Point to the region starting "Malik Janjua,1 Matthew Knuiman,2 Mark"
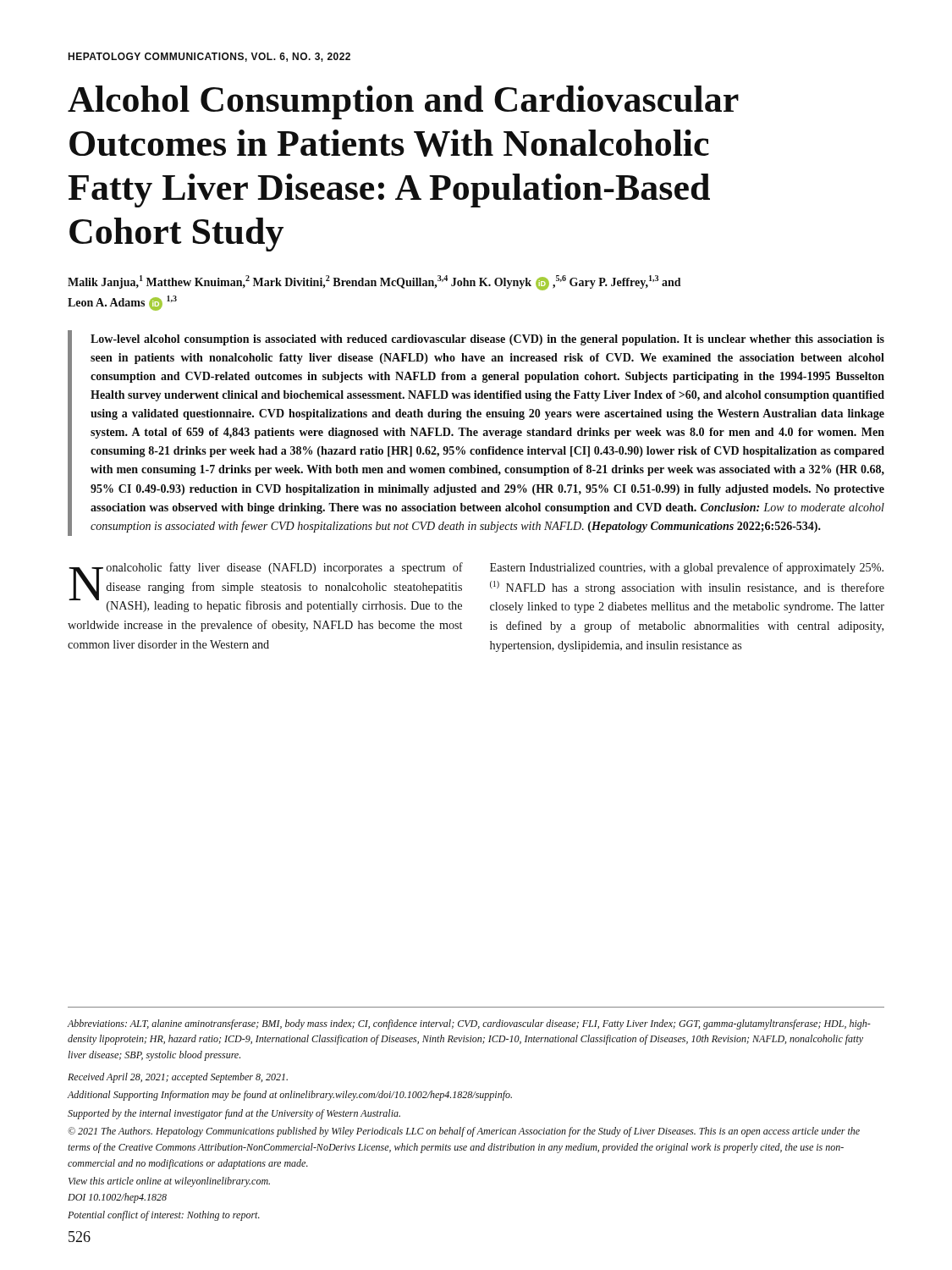952x1270 pixels. (x=374, y=292)
